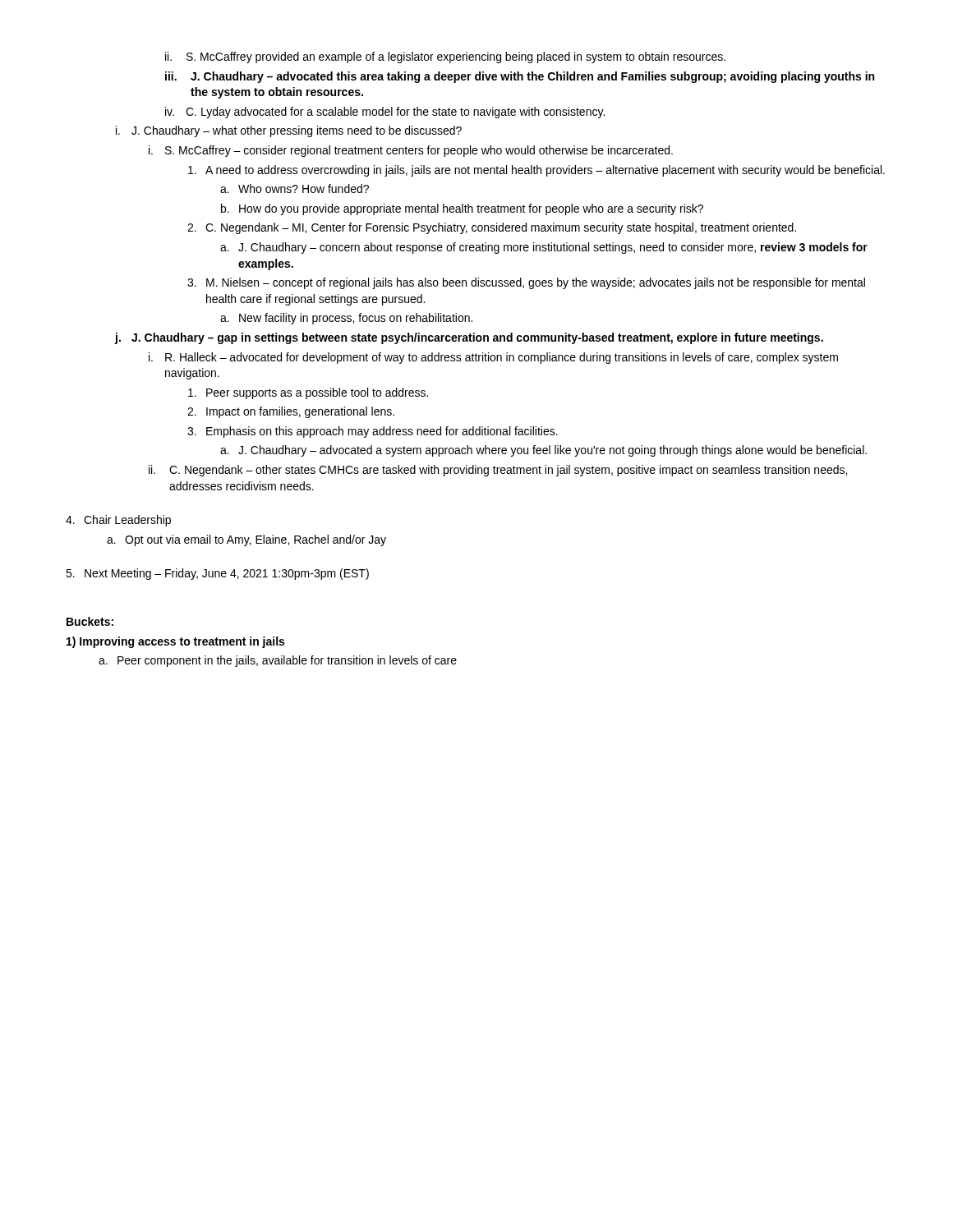Select the list item that says "Peer supports as a possible tool to"
The height and width of the screenshot is (1232, 953).
[x=308, y=393]
